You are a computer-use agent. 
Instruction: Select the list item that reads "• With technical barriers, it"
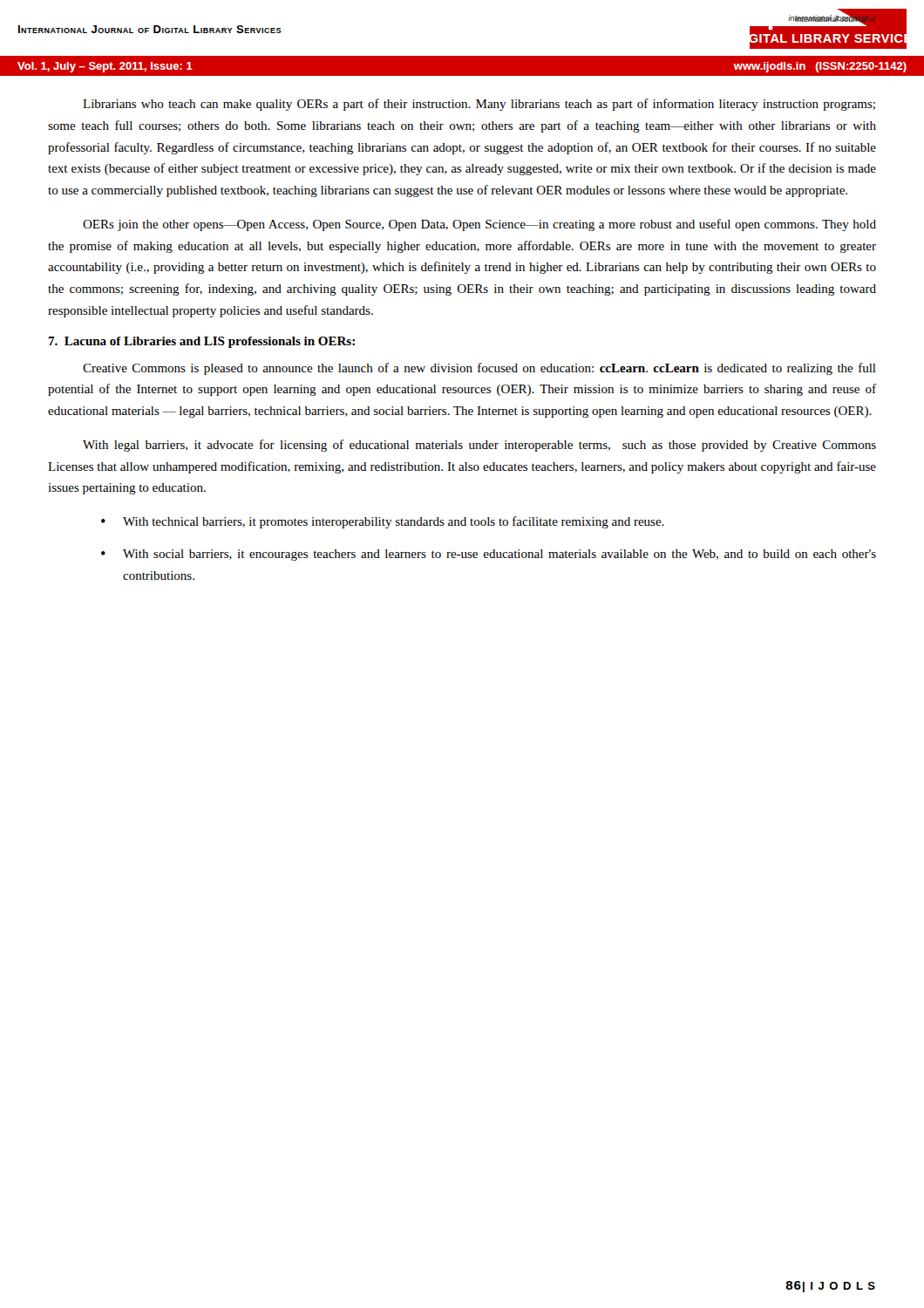[x=488, y=522]
